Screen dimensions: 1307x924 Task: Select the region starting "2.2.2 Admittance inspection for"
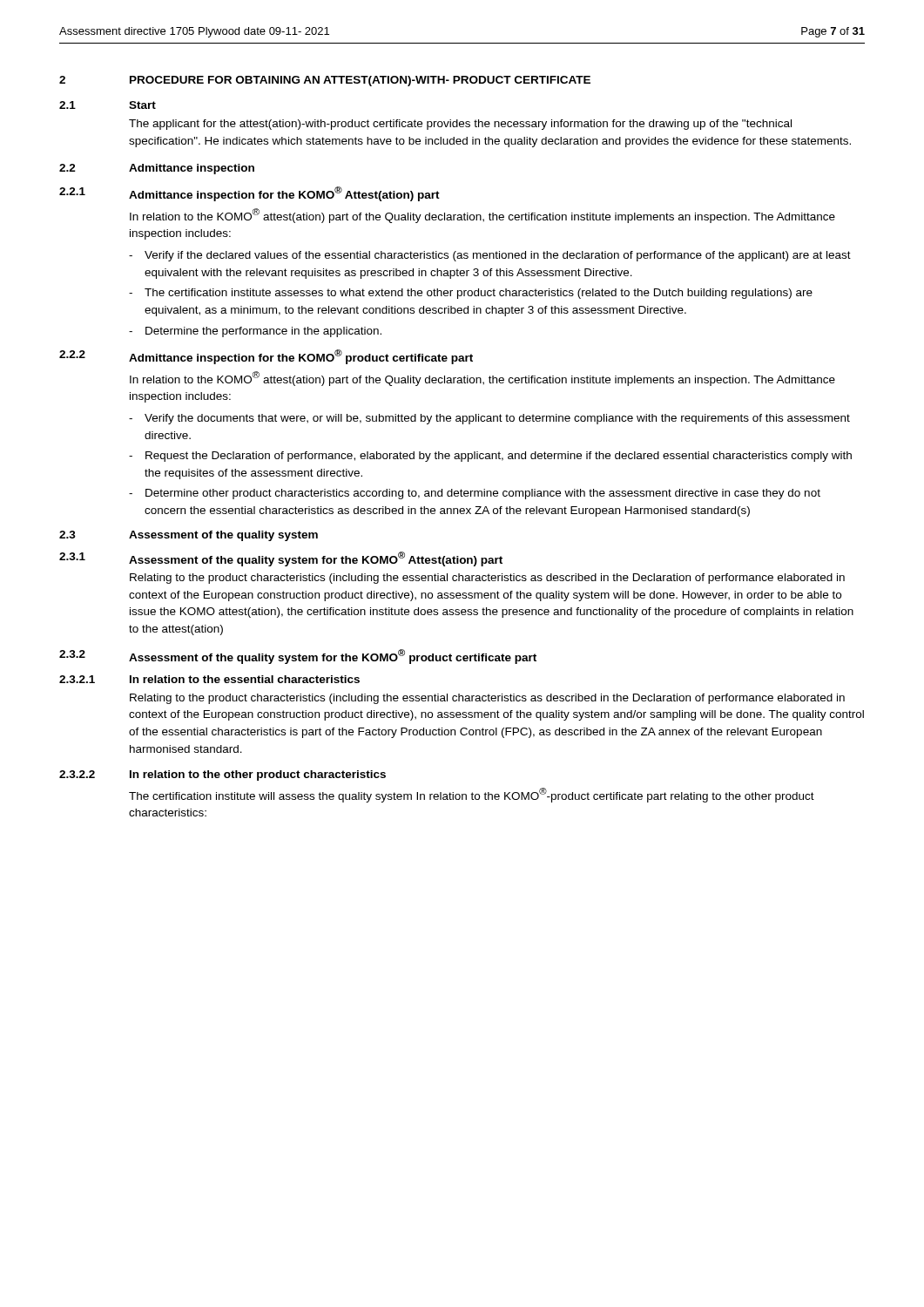click(x=266, y=356)
